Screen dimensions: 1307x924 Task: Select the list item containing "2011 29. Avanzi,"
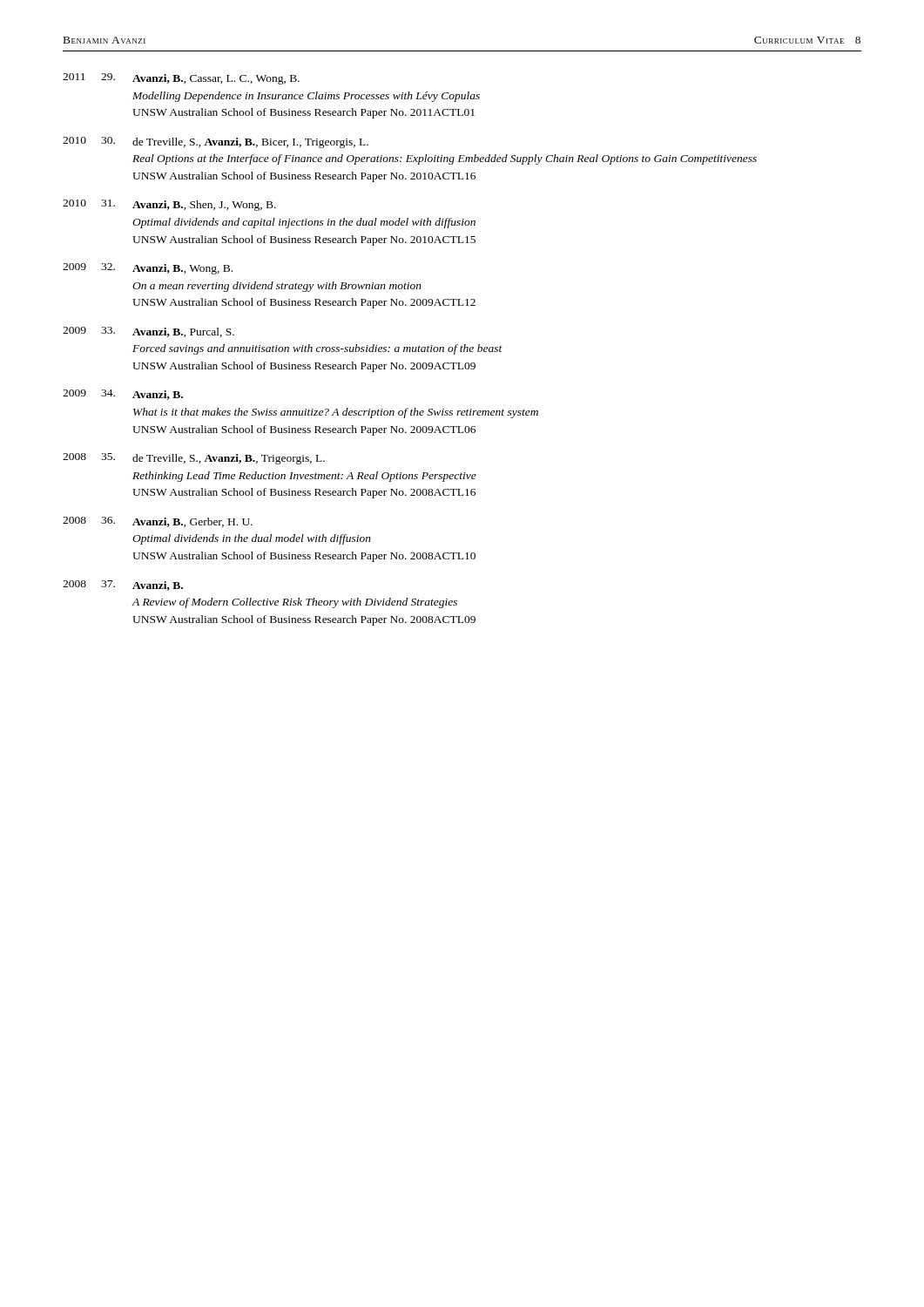[462, 95]
